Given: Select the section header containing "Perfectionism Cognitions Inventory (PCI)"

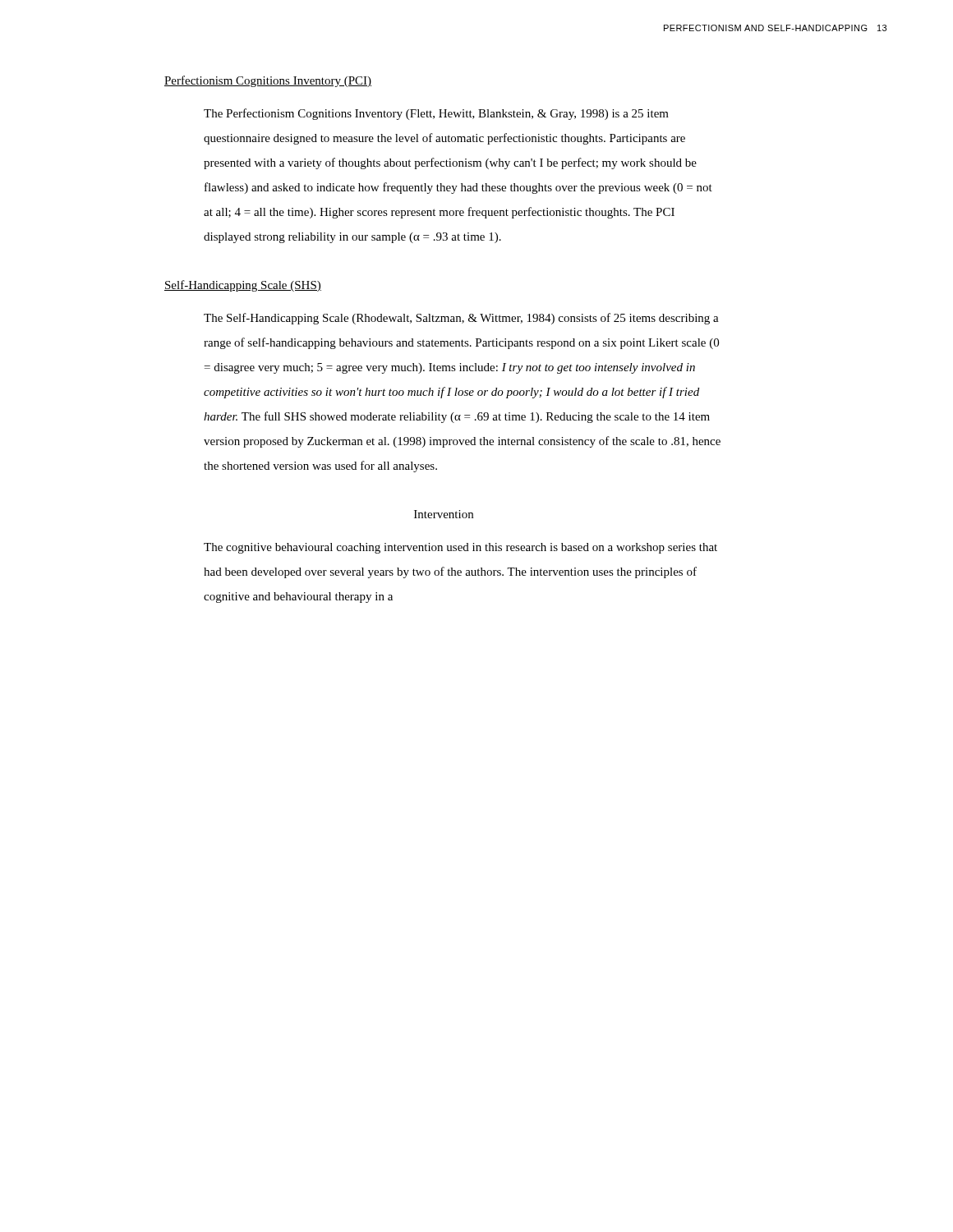Looking at the screenshot, I should point(268,81).
